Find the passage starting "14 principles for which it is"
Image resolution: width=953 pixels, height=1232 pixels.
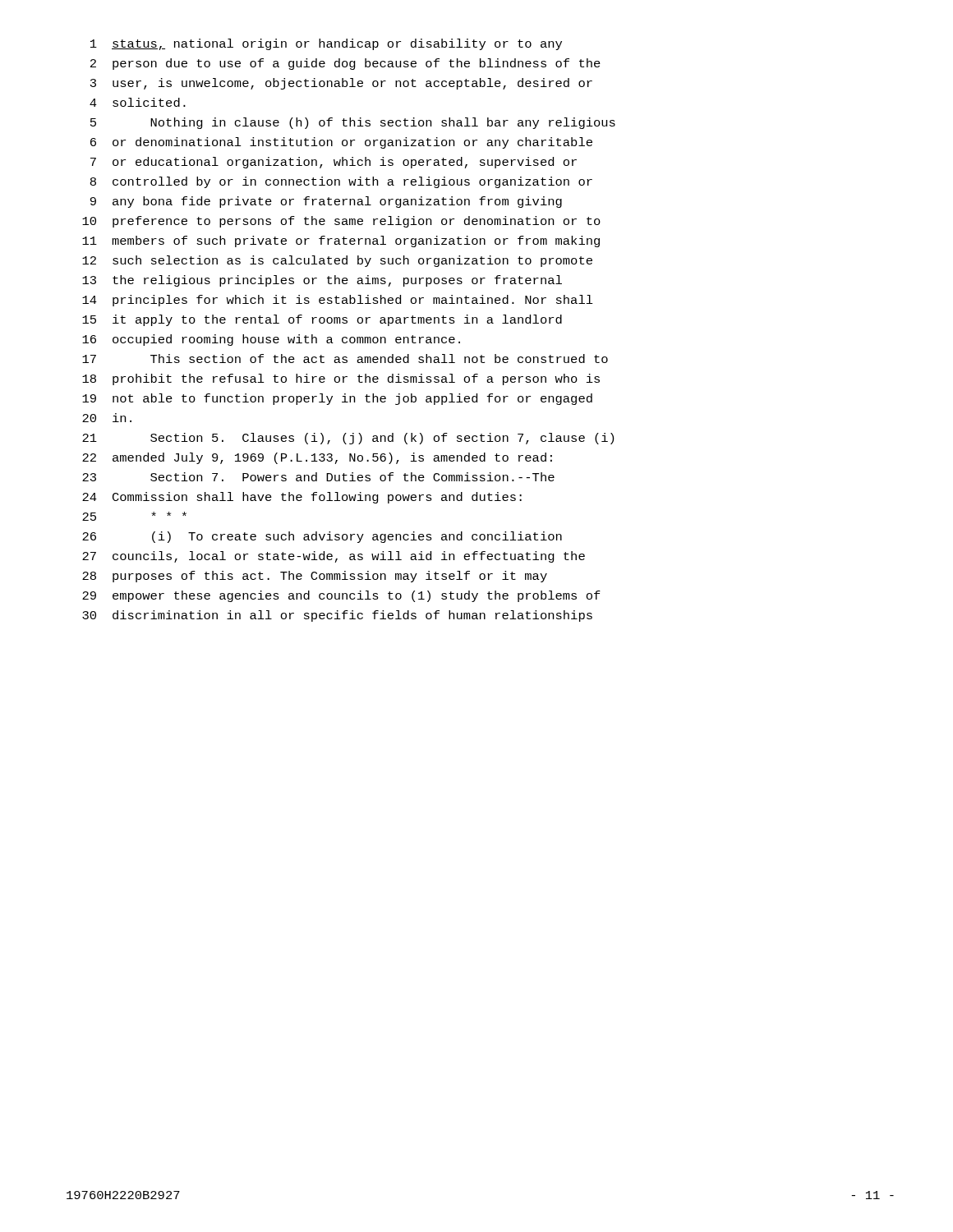click(329, 301)
